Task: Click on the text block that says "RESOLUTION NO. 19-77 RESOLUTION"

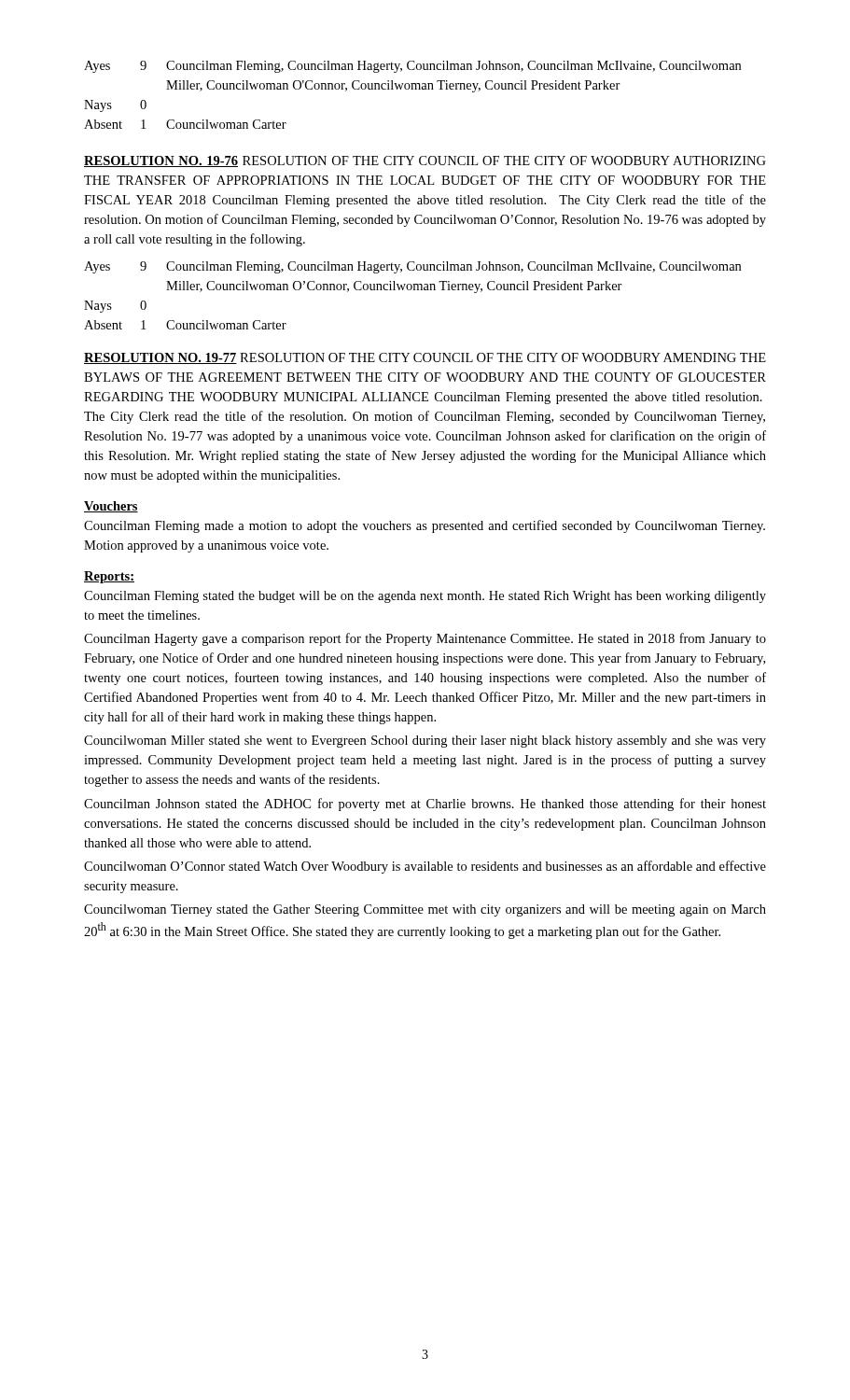Action: (425, 416)
